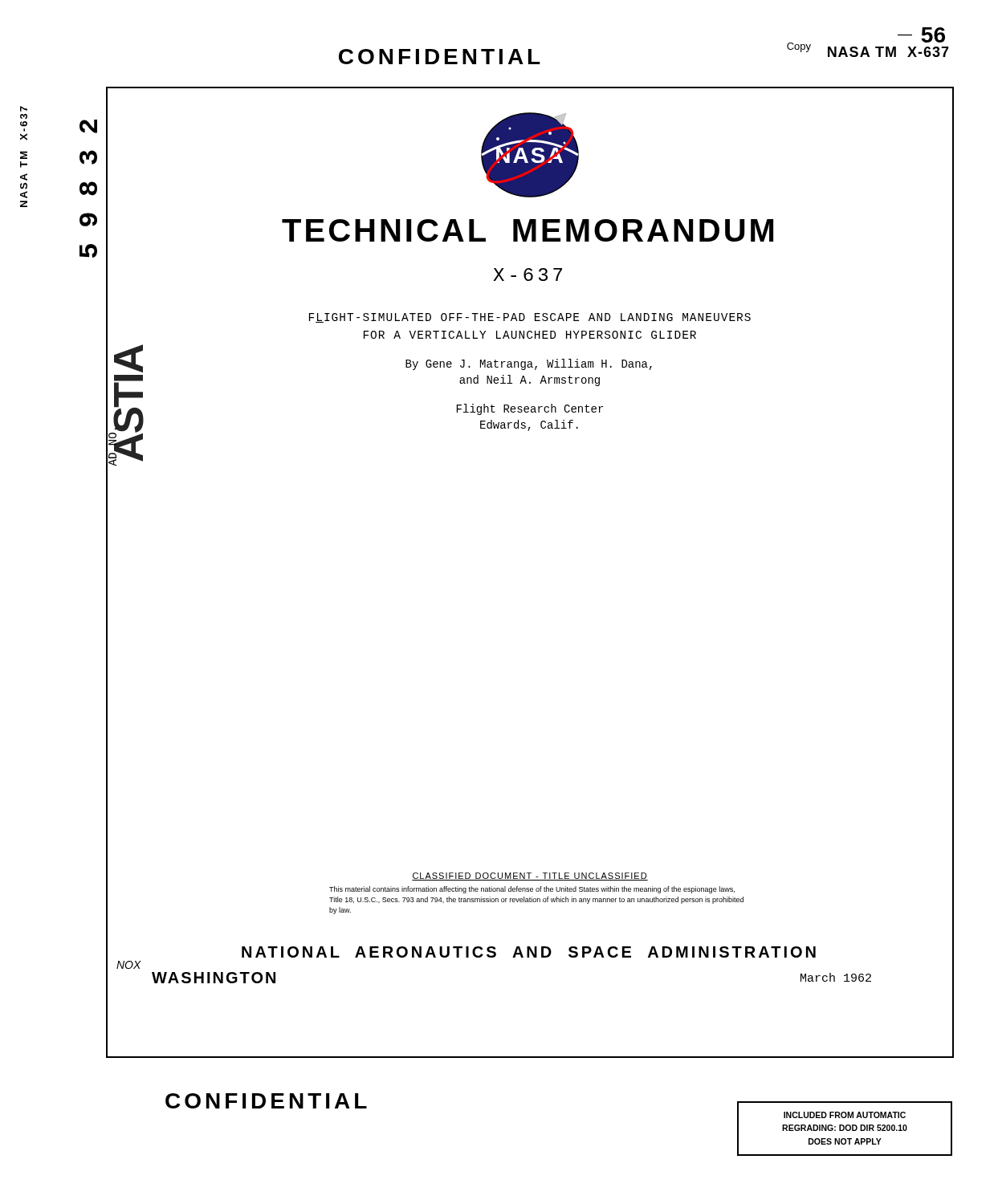This screenshot has height=1204, width=994.
Task: Find the block on this page that starts "INCLUDED FROM AUTOMATICREGRADING: DOD DIR 5200.10DOES NOT"
Action: (x=845, y=1128)
